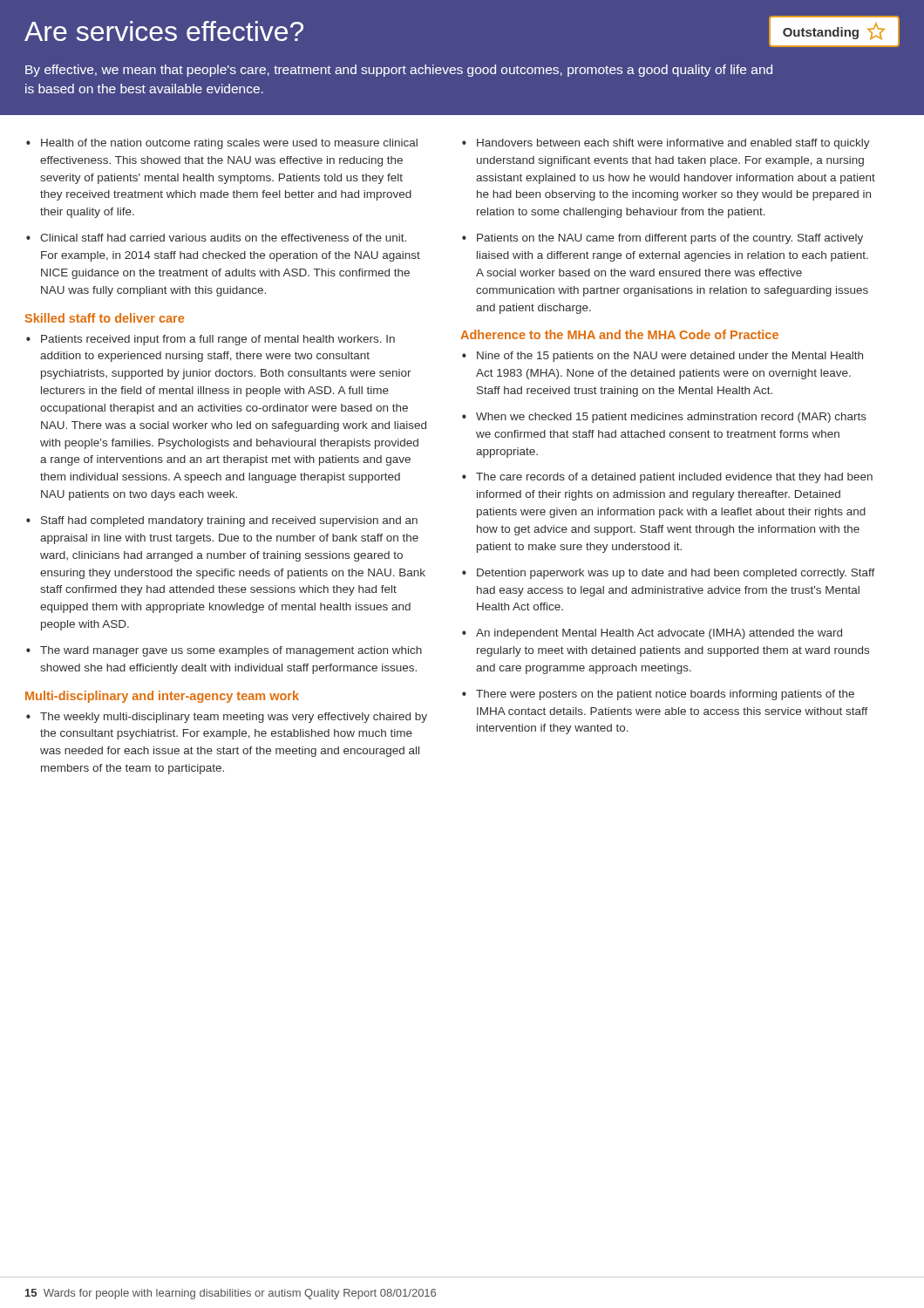Image resolution: width=924 pixels, height=1308 pixels.
Task: Locate the list item with the text "• Clinical staff had"
Action: click(x=223, y=263)
